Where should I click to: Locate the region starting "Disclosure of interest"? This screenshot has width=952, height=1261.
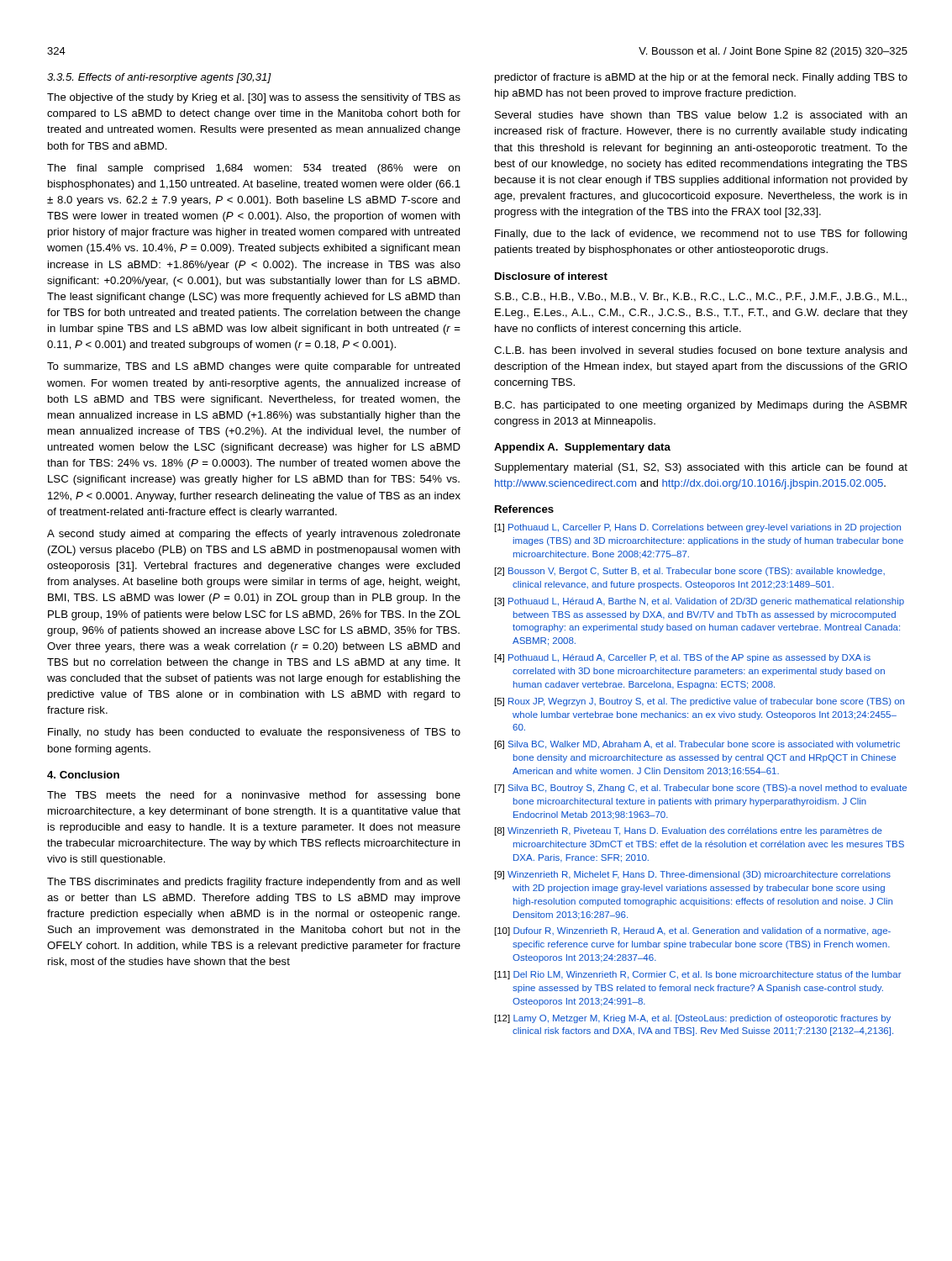click(551, 276)
